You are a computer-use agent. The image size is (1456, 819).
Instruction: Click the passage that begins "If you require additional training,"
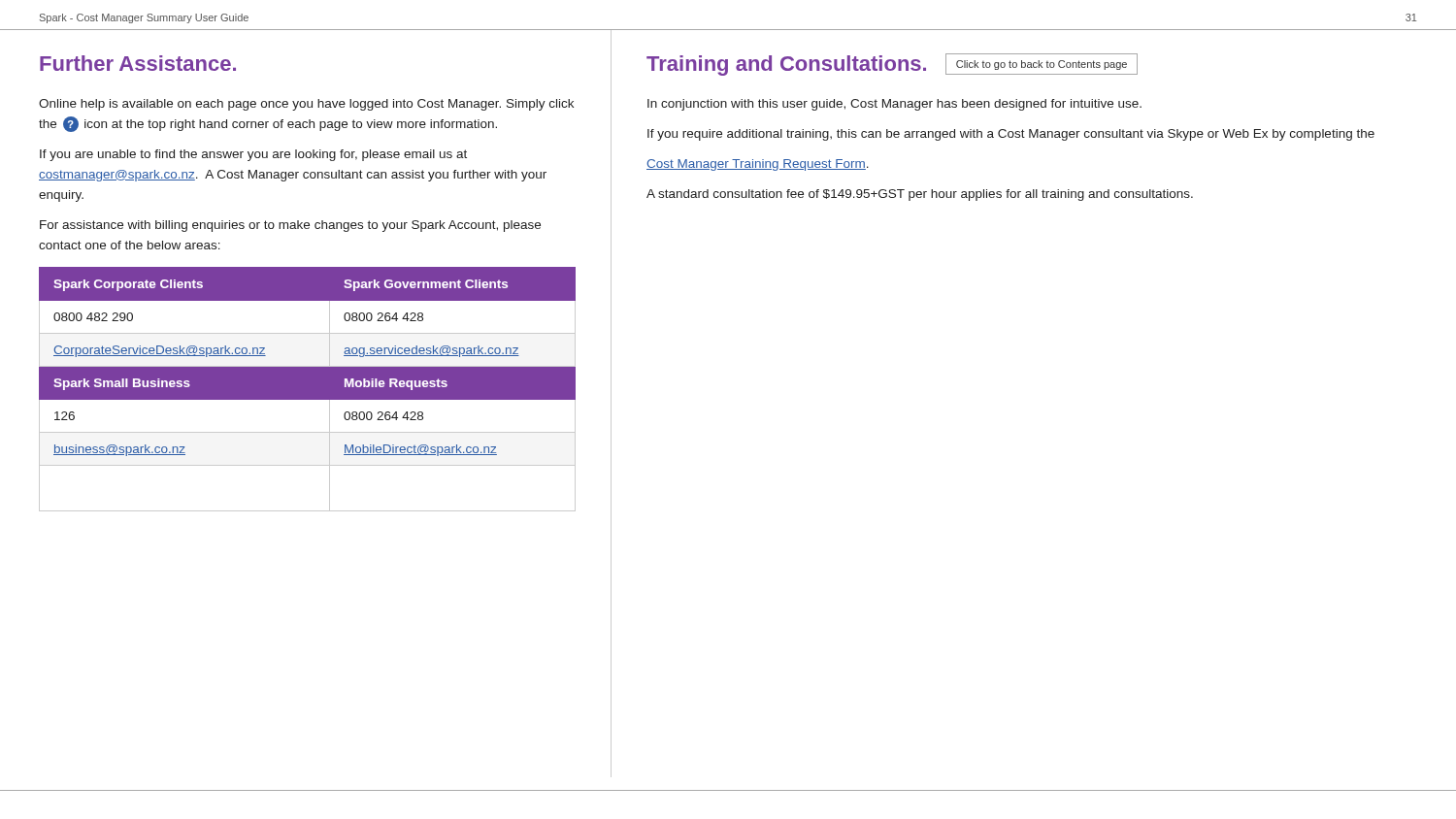click(x=1011, y=133)
